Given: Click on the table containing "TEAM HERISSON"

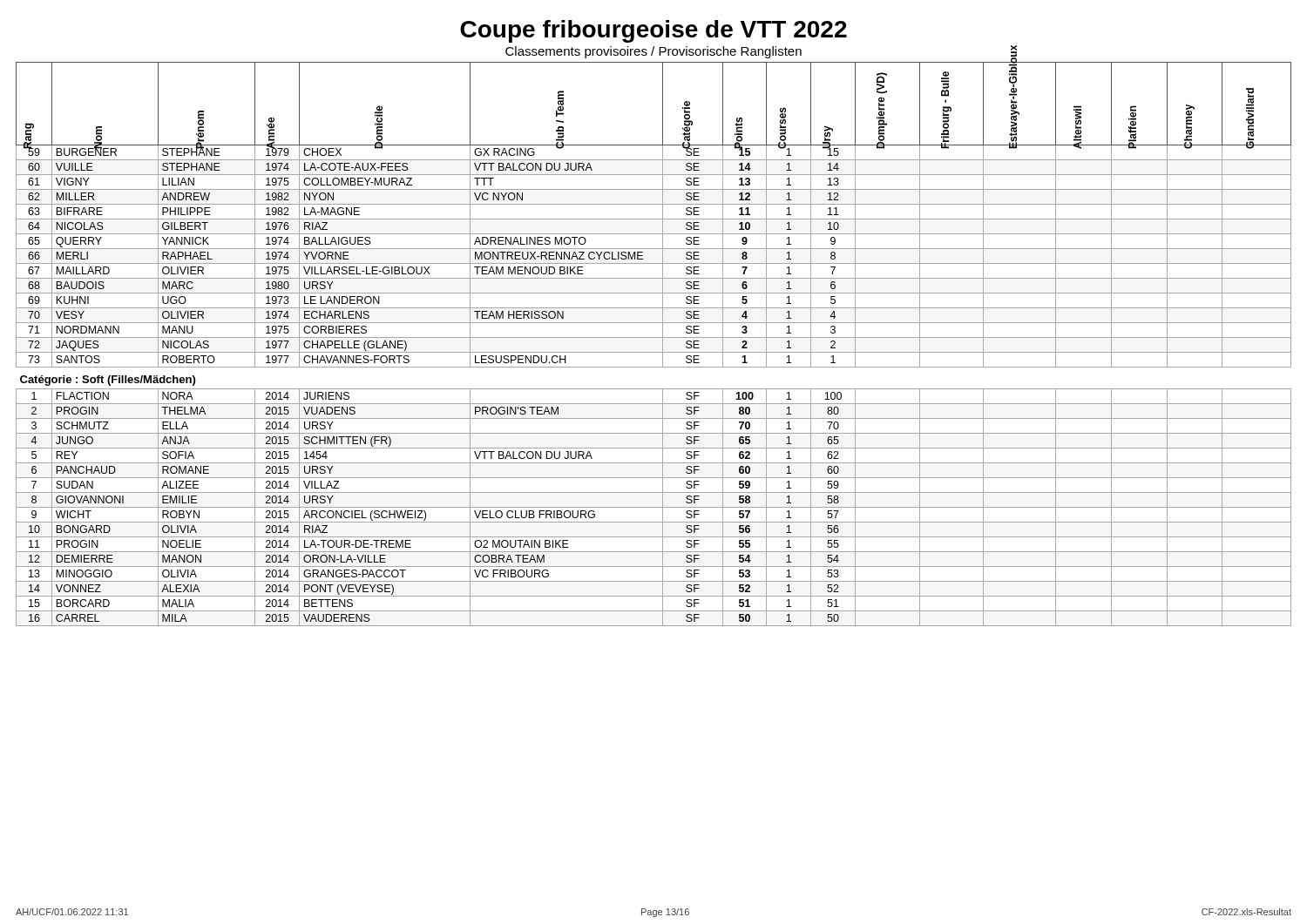Looking at the screenshot, I should 654,344.
